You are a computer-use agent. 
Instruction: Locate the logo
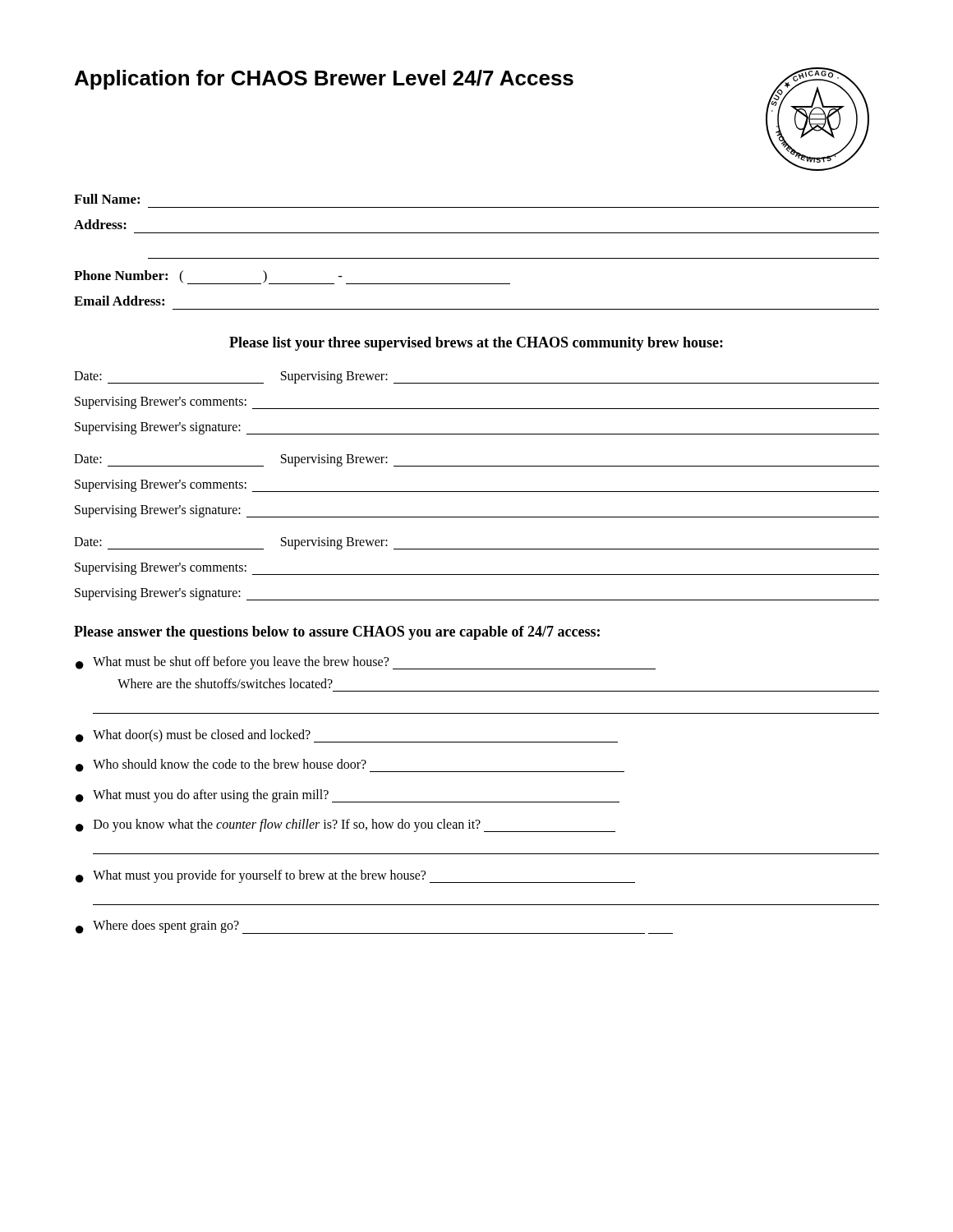pos(822,121)
